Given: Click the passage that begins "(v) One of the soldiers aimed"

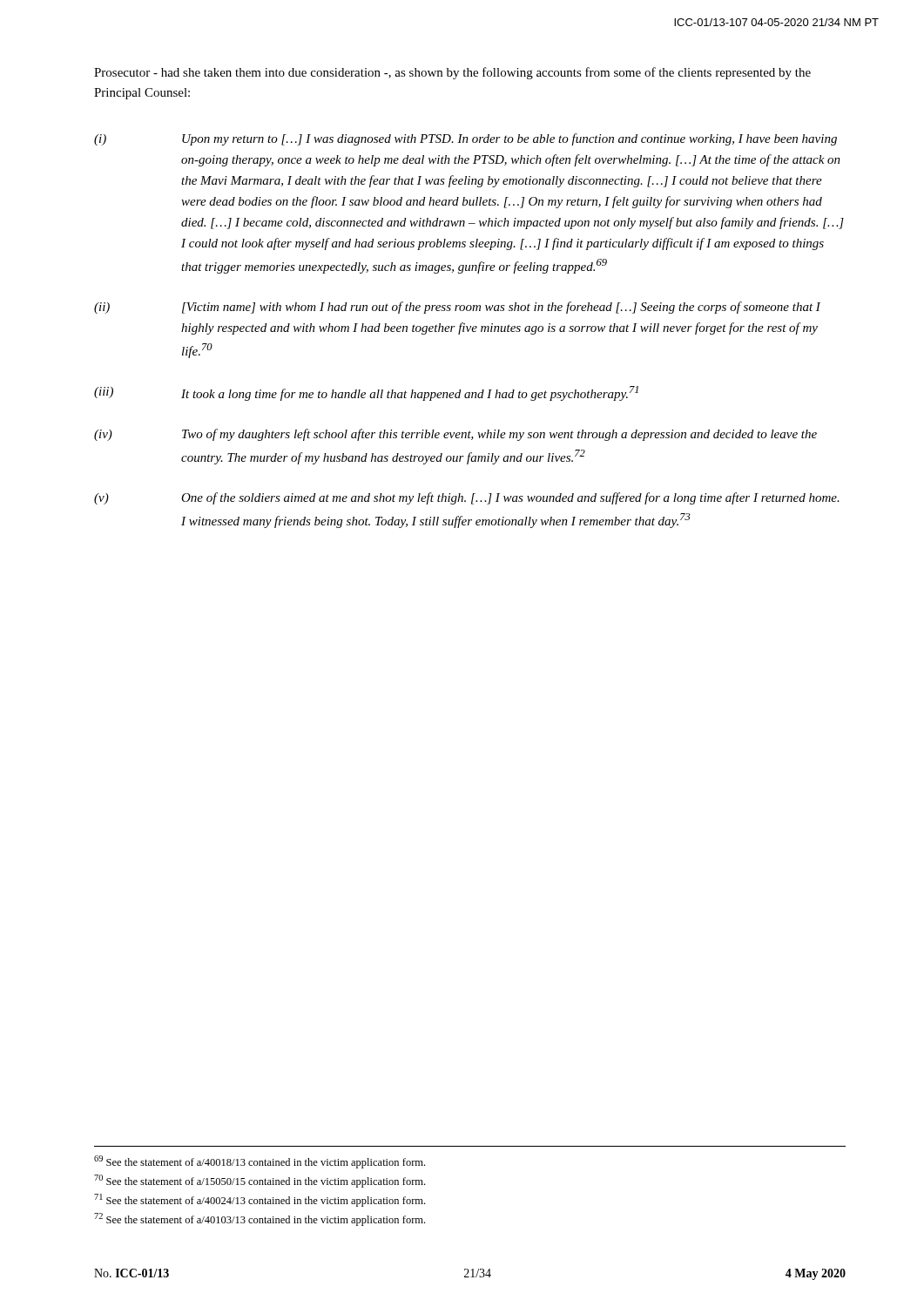Looking at the screenshot, I should pos(470,509).
